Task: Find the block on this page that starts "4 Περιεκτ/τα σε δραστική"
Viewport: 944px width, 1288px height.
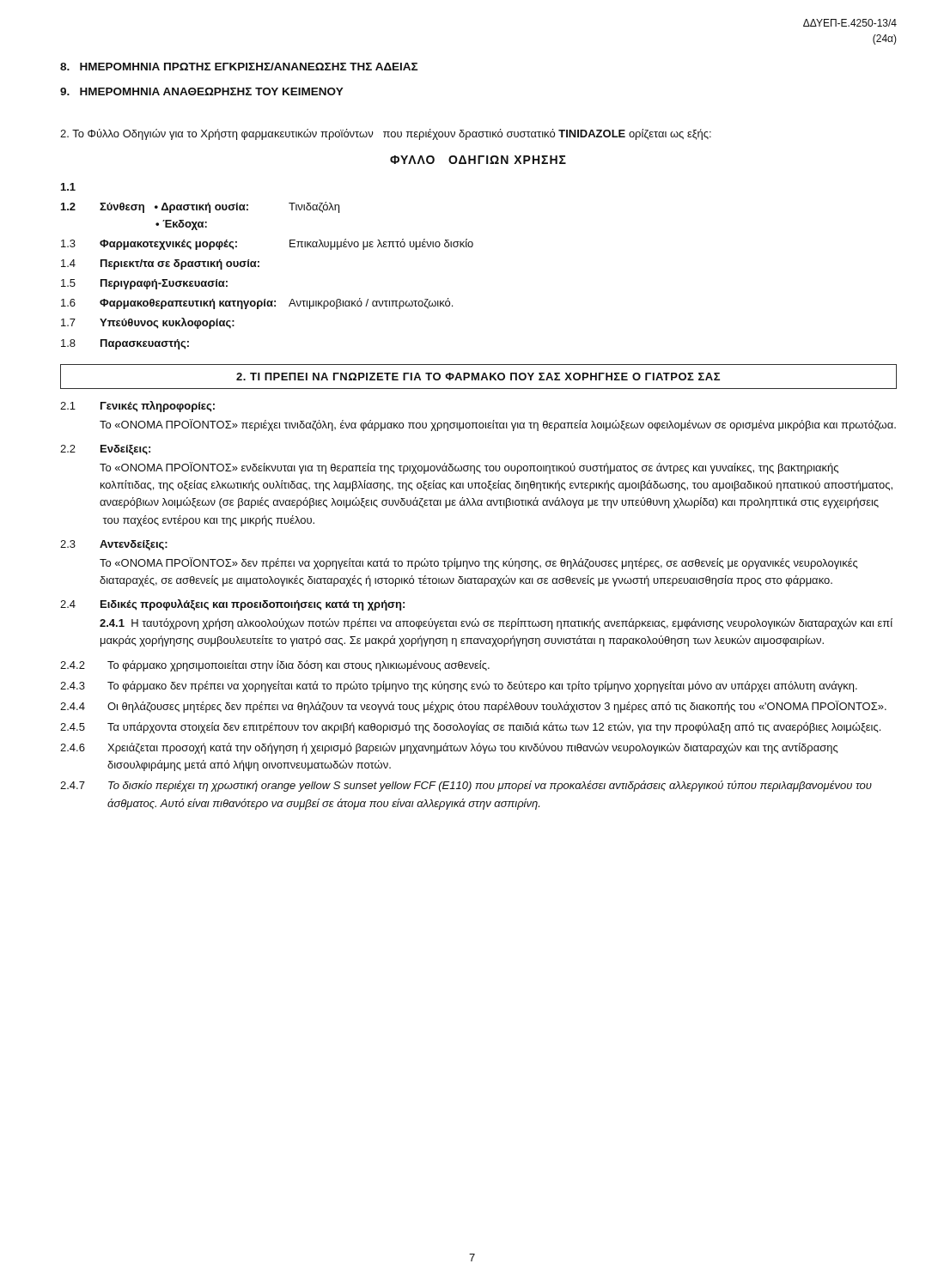Action: tap(160, 264)
